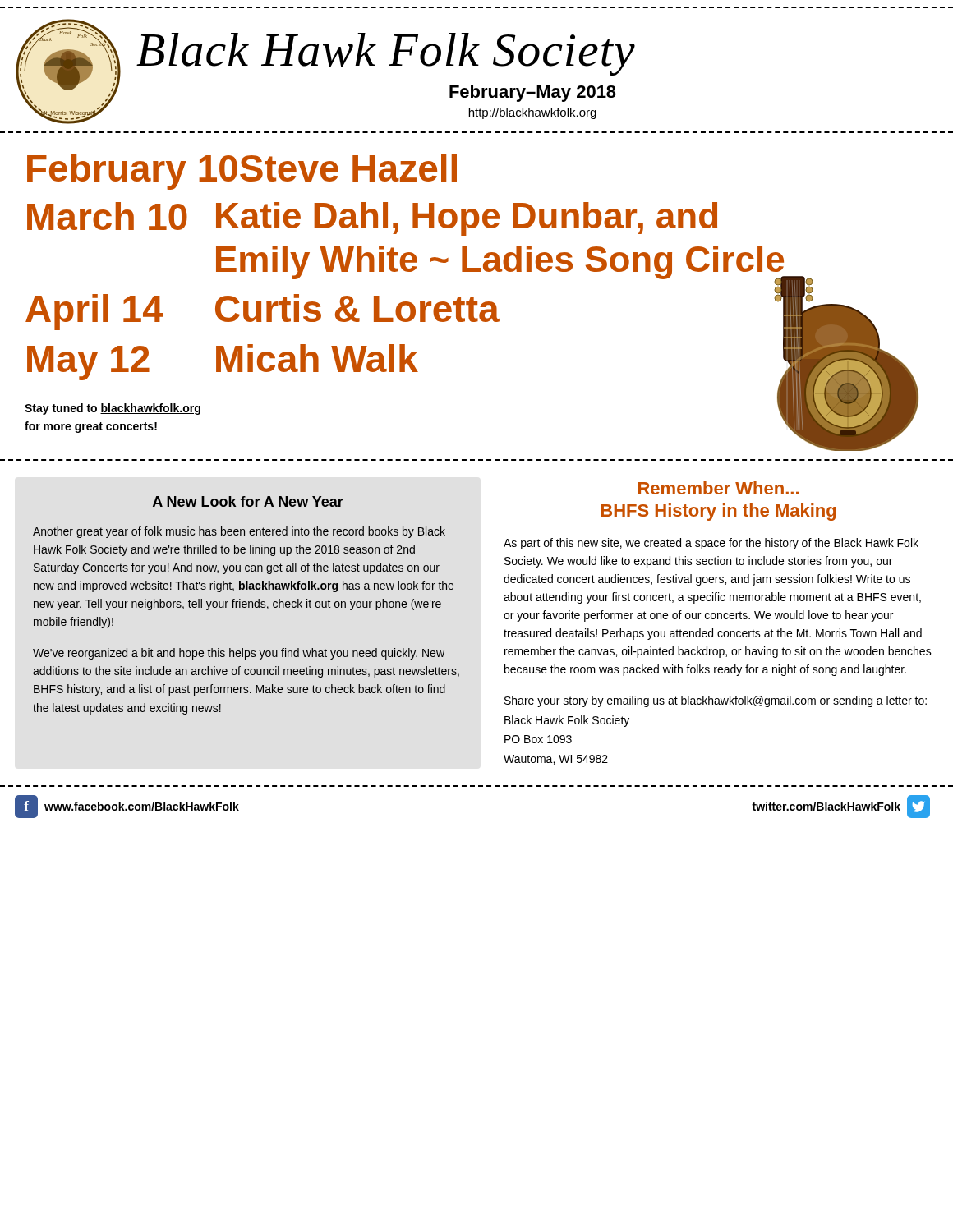Screen dimensions: 1232x953
Task: Locate the text "May 12 Micah Walk"
Action: (x=74, y=359)
